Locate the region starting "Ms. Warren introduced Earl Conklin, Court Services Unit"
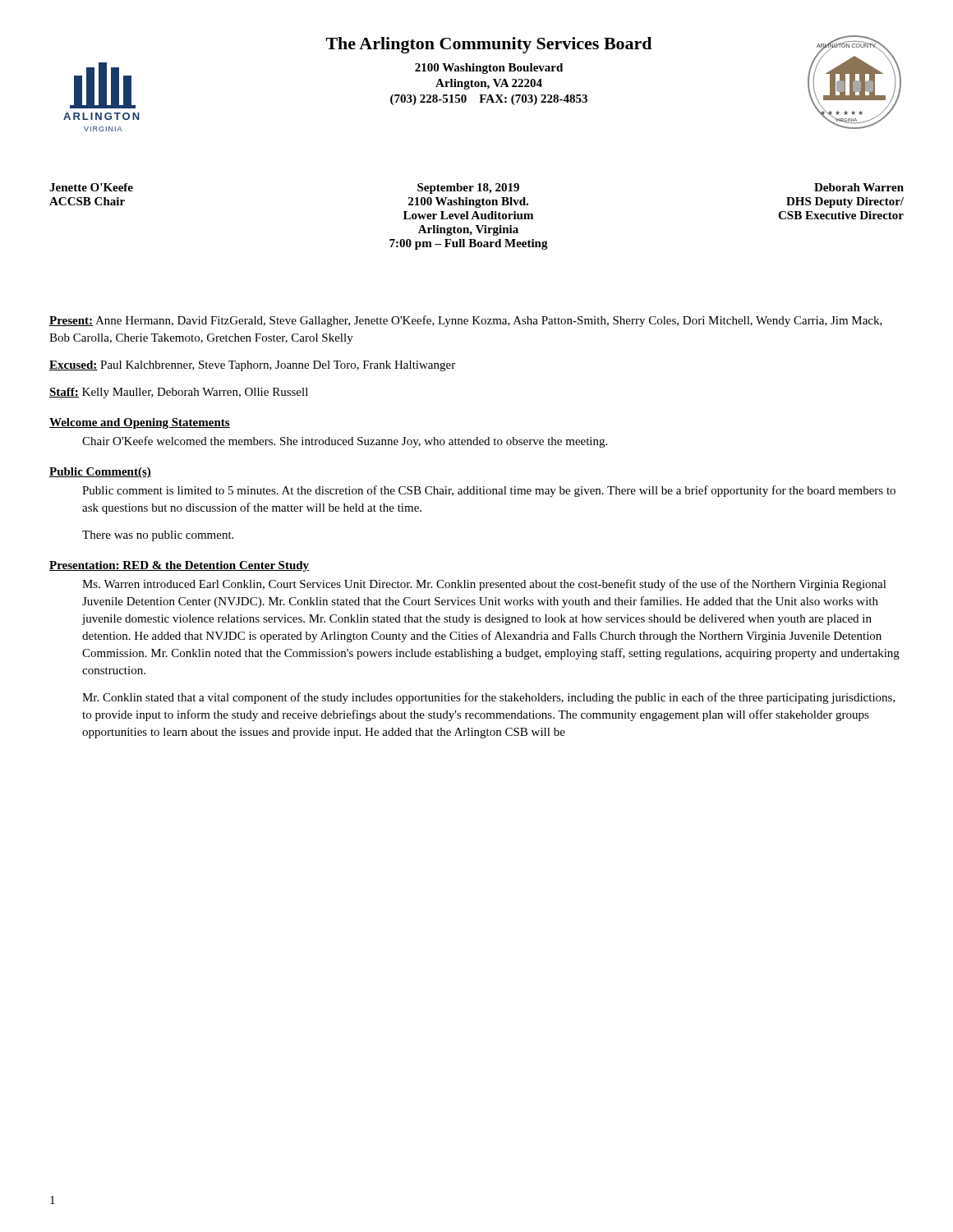 click(491, 627)
